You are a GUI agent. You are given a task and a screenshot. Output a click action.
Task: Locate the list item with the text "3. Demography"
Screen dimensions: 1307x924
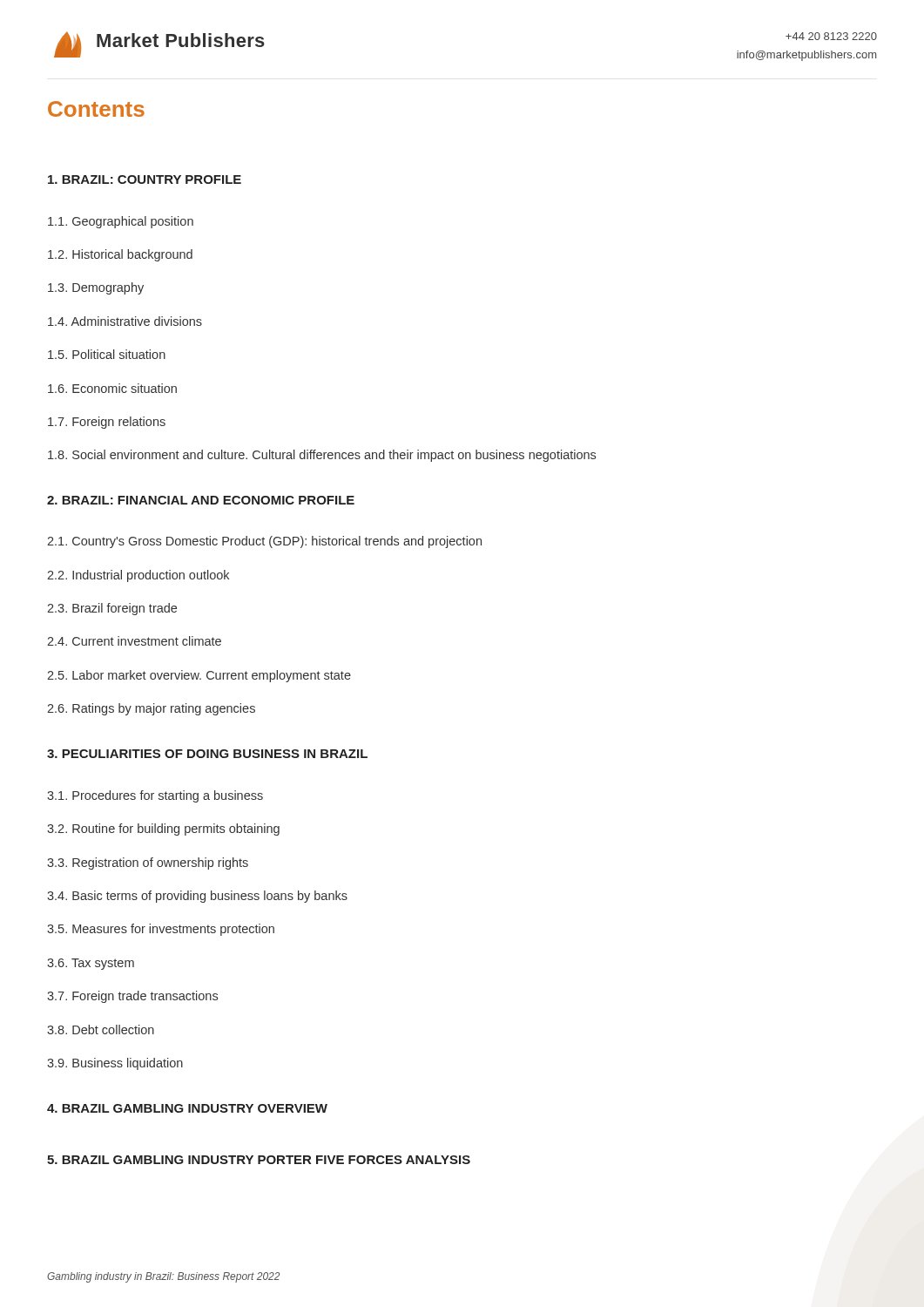96,288
